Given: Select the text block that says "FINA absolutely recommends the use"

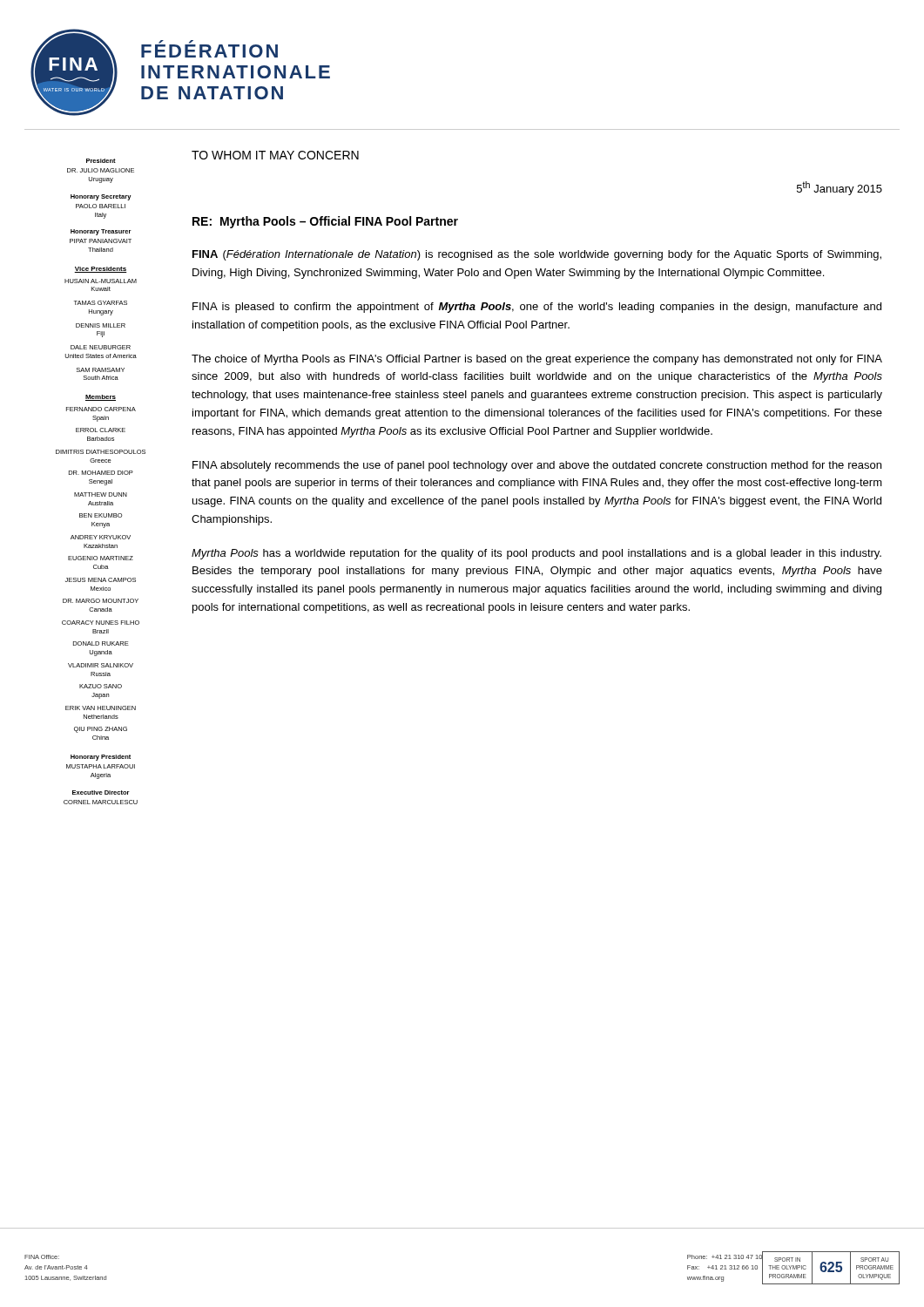Looking at the screenshot, I should 537,492.
